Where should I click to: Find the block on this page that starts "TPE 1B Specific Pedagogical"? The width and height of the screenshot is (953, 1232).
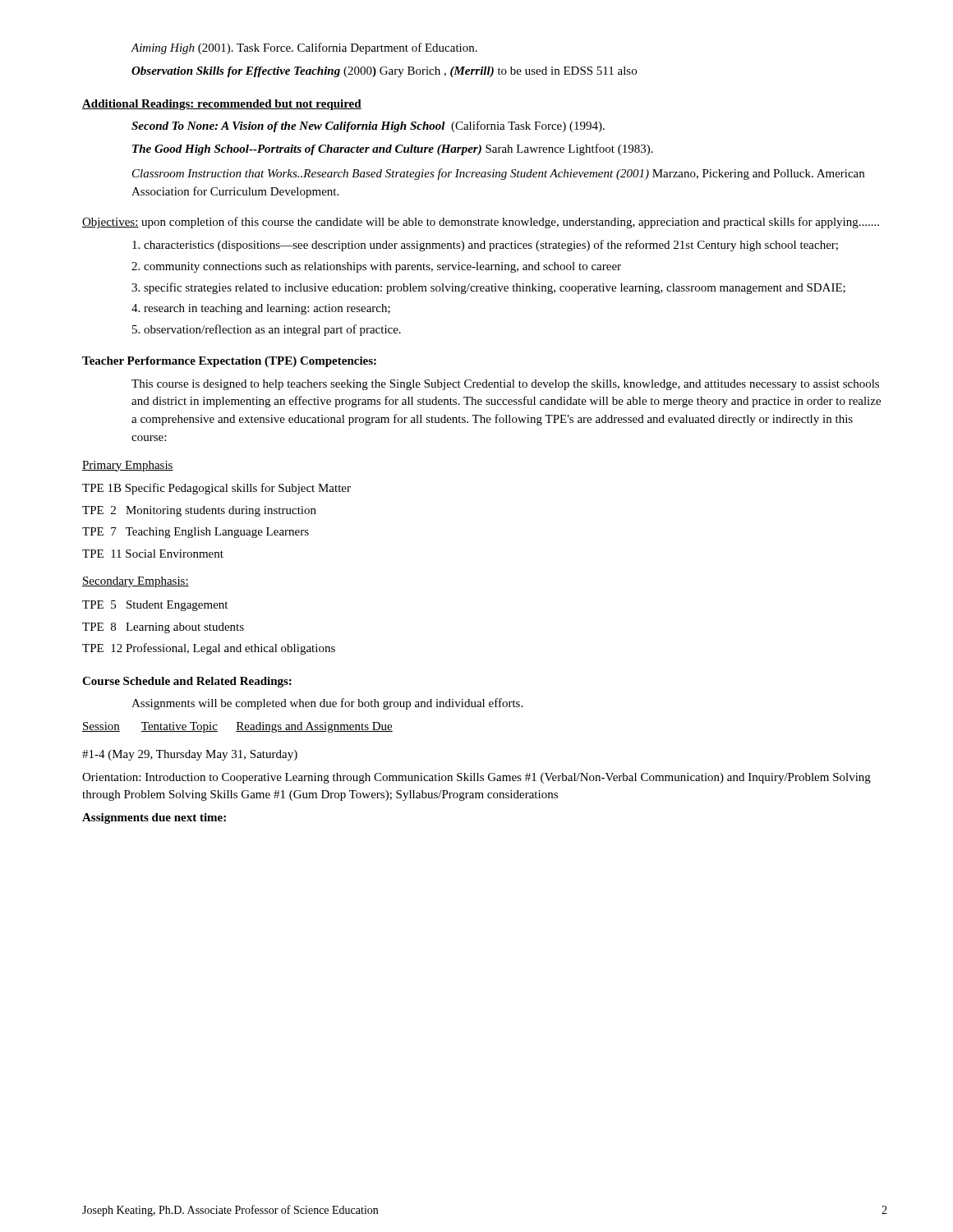[x=216, y=489]
